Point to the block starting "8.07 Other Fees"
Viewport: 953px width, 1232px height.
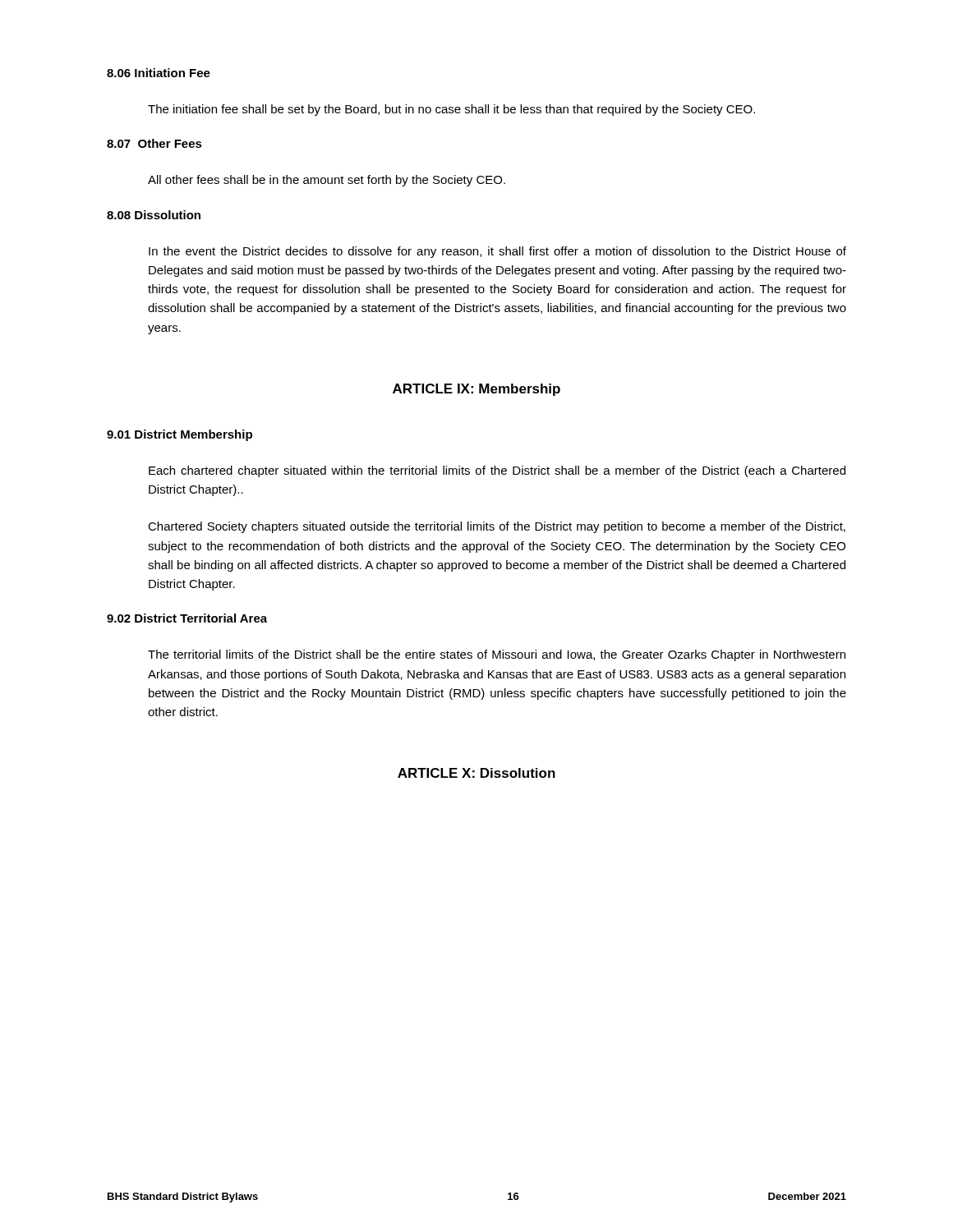point(154,144)
